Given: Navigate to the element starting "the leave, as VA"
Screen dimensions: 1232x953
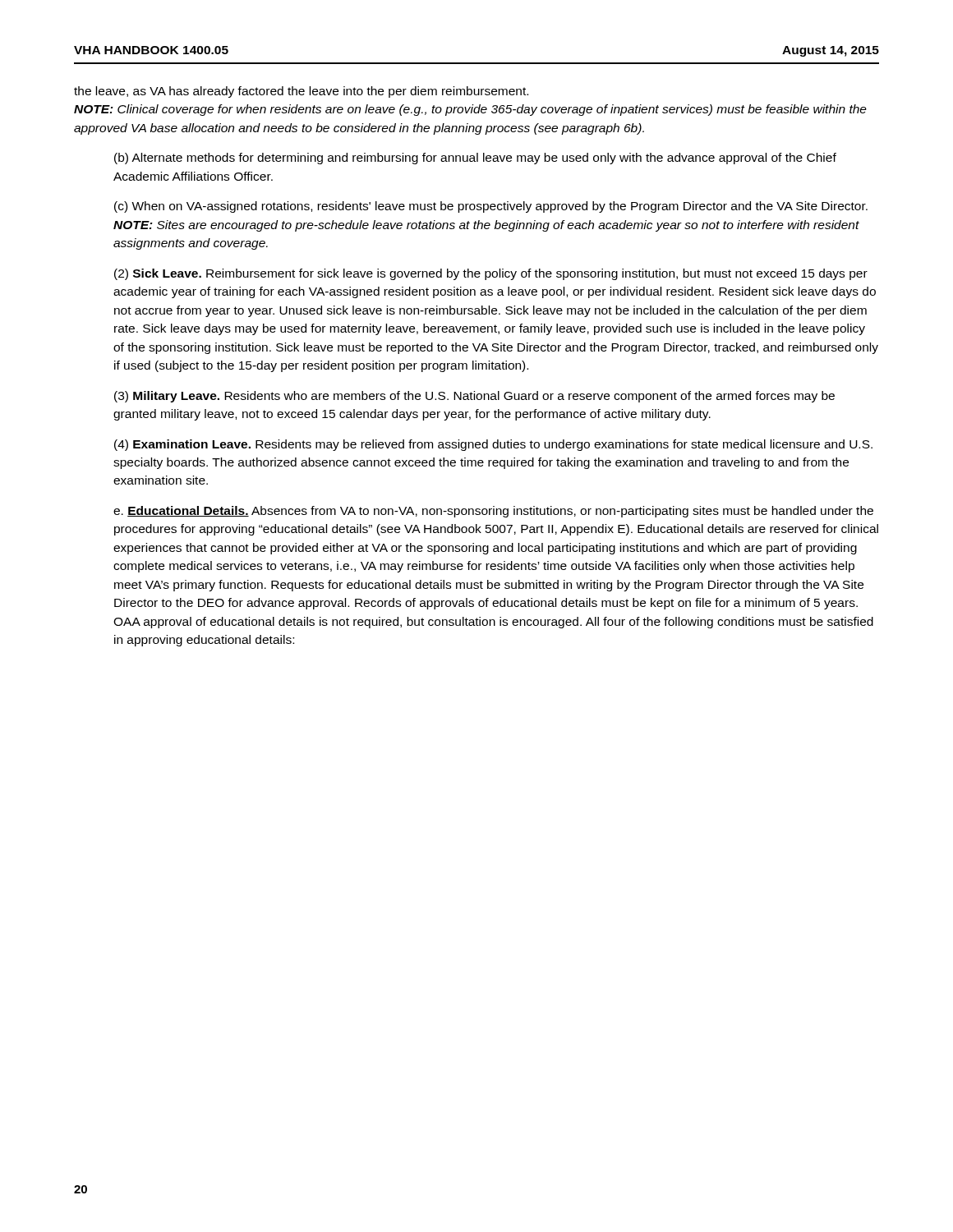Looking at the screenshot, I should (x=470, y=109).
